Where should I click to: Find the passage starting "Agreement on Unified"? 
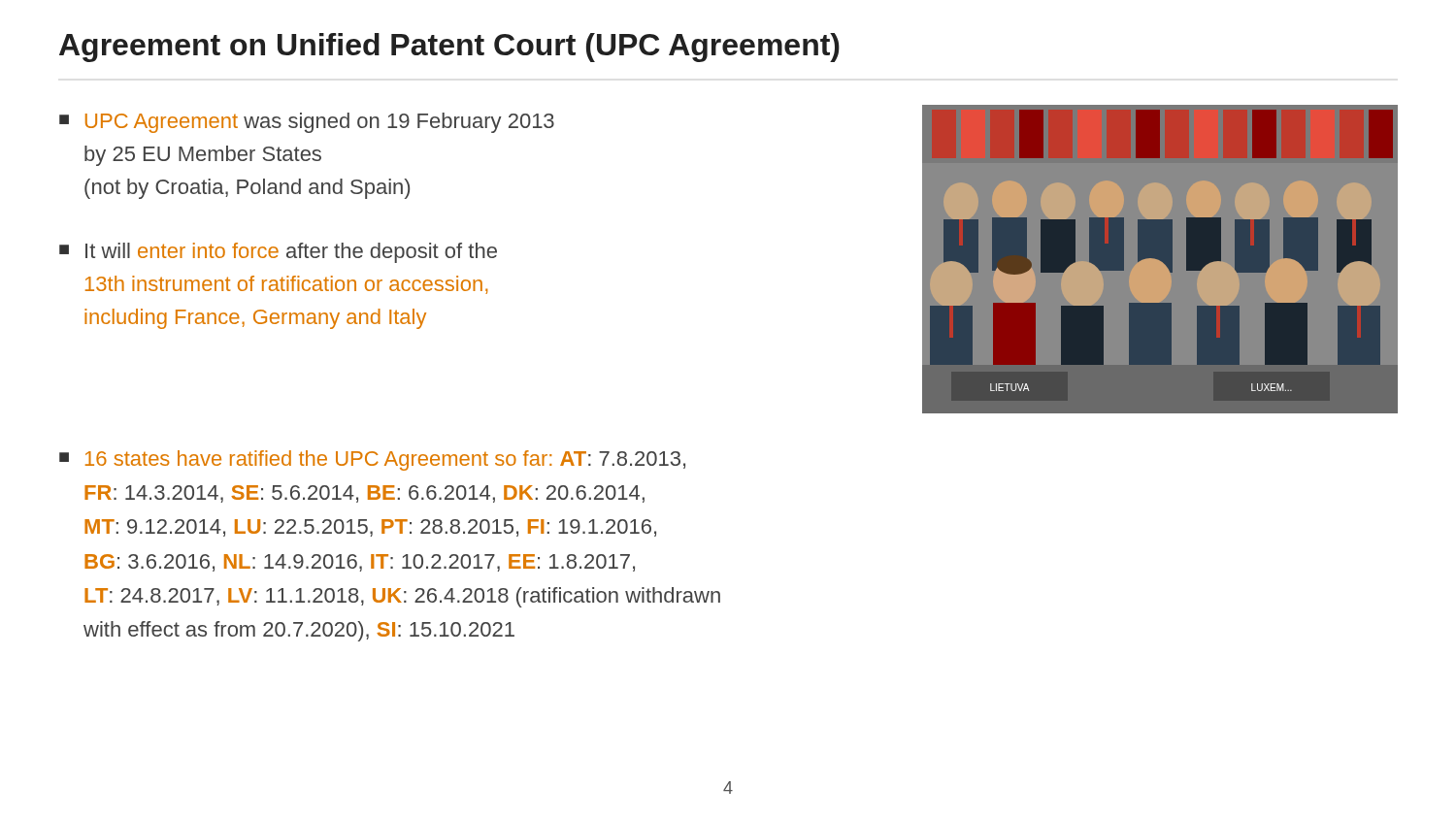click(x=728, y=54)
